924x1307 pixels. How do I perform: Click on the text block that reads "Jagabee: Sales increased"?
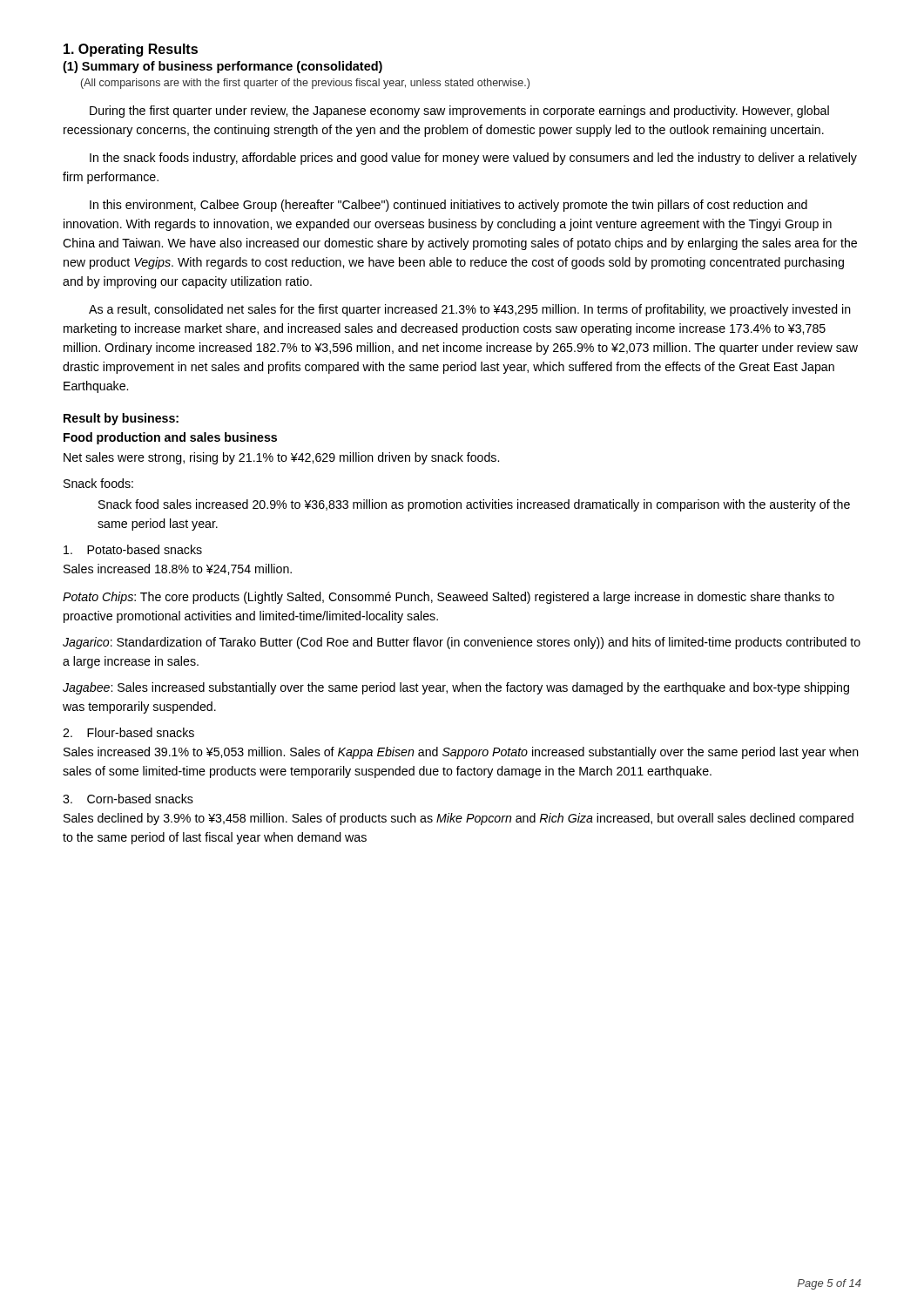[x=456, y=697]
